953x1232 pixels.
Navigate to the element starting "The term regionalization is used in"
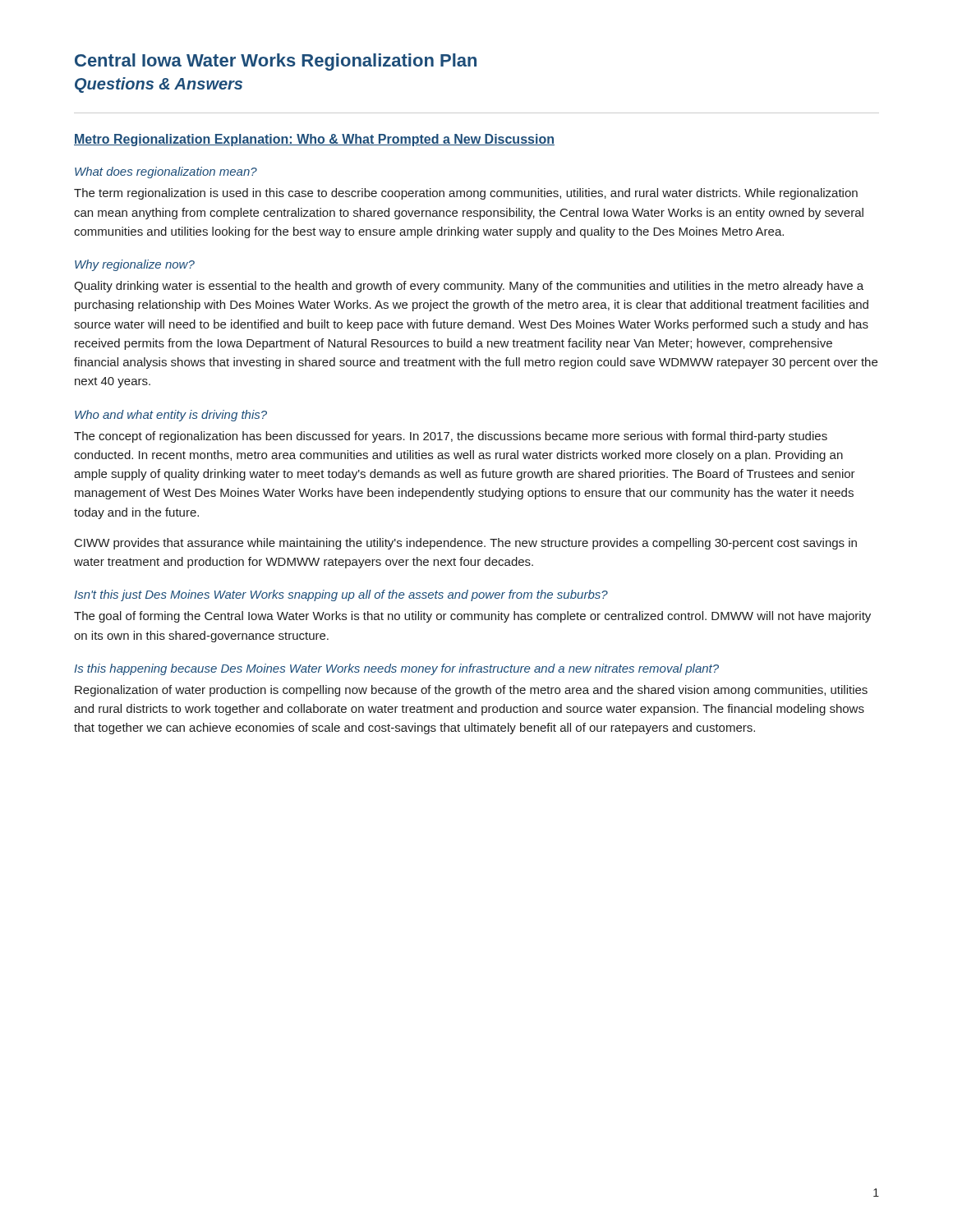[x=476, y=212]
